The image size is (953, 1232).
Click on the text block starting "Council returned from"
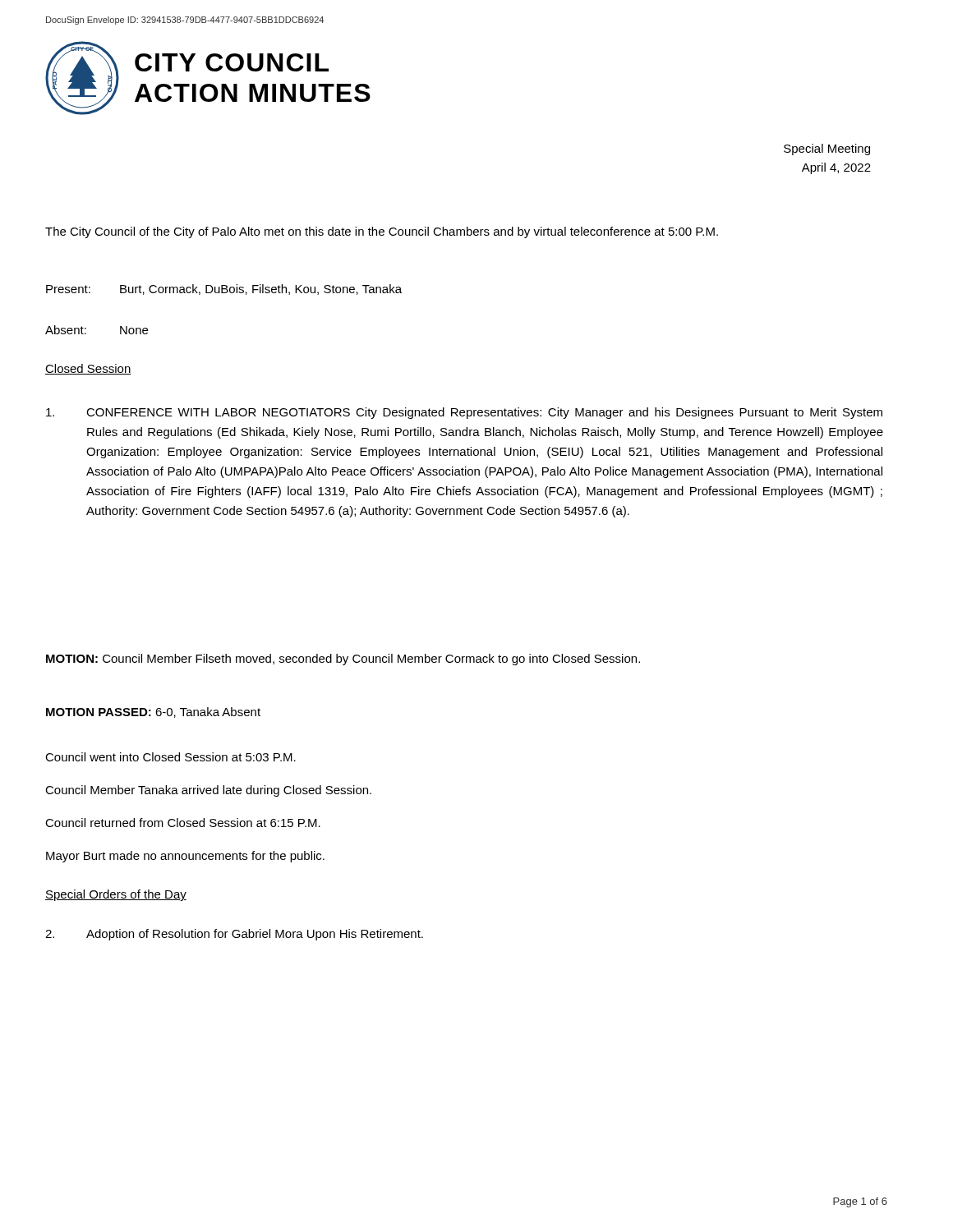[x=183, y=823]
